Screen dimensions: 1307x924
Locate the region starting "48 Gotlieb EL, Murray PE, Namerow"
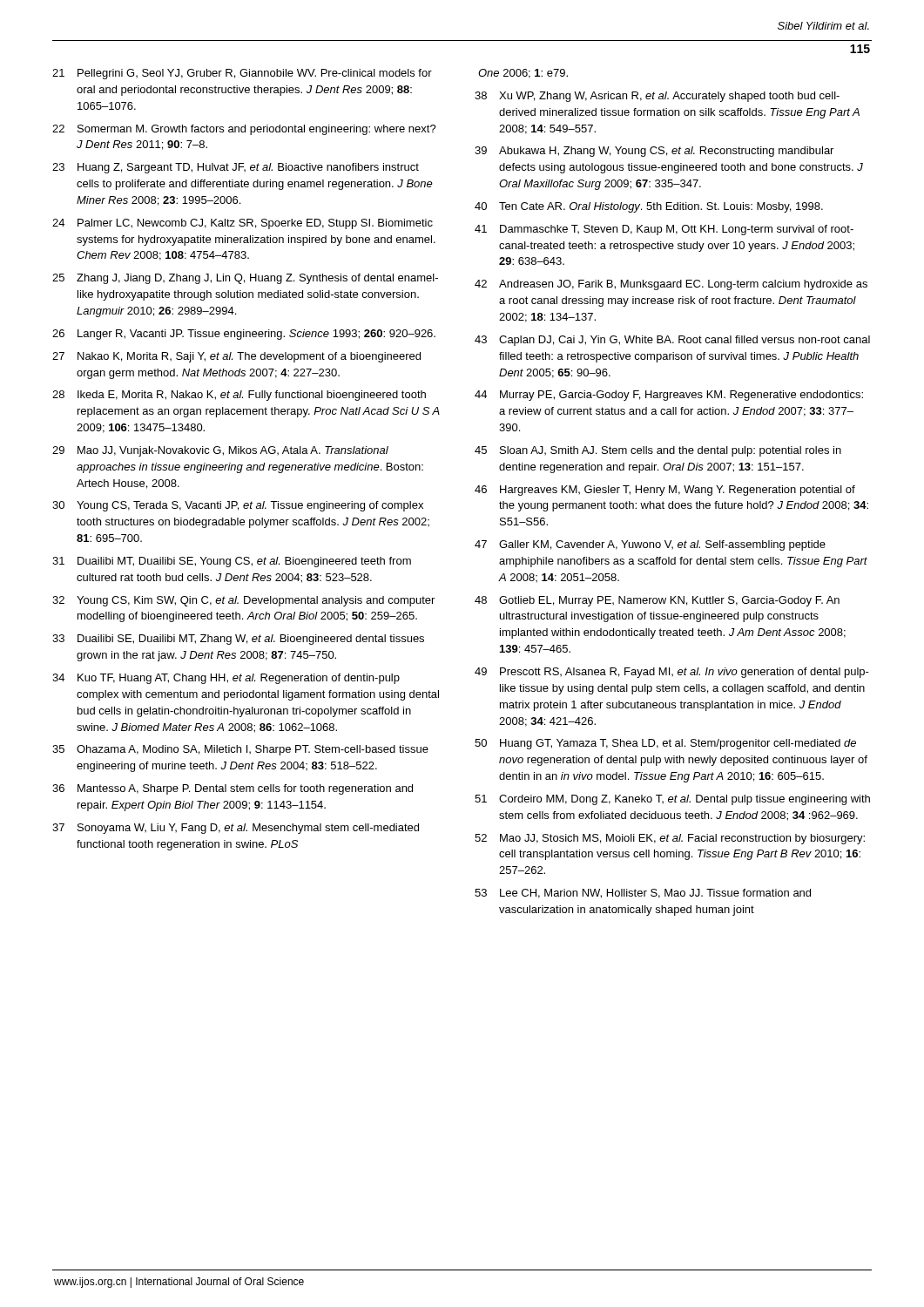(673, 625)
